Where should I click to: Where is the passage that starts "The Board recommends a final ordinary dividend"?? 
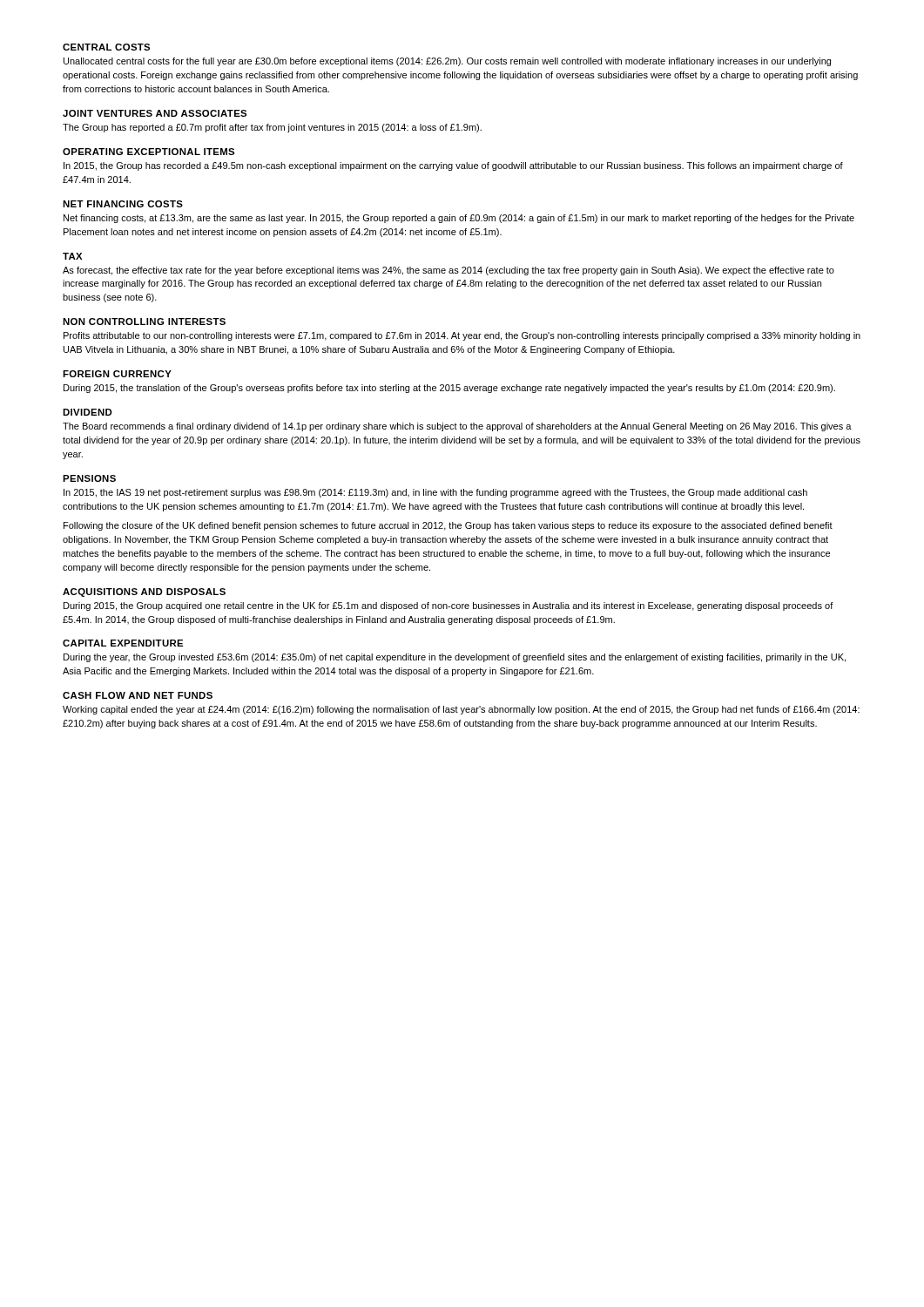(x=462, y=440)
